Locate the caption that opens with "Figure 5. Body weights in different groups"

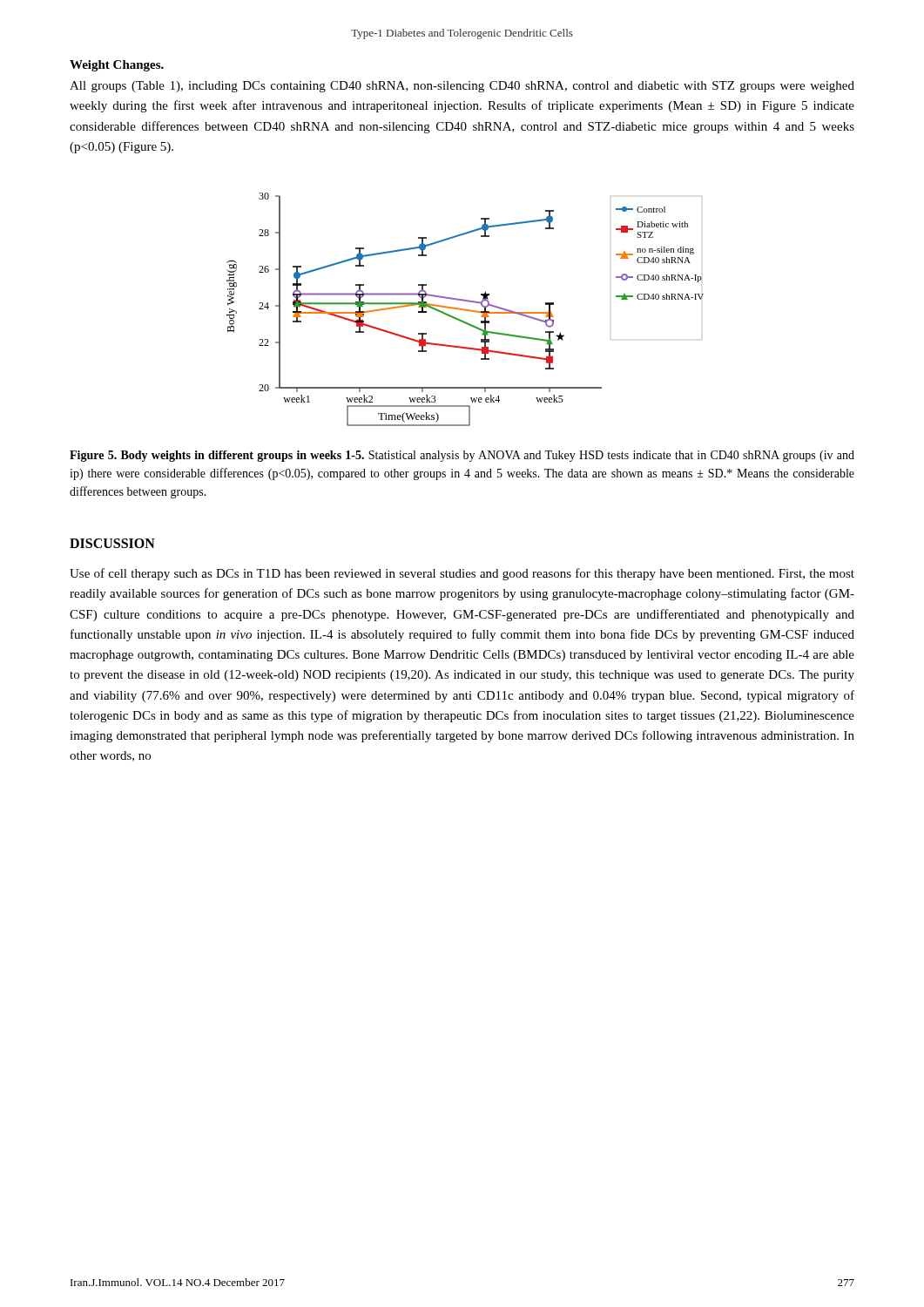click(462, 474)
